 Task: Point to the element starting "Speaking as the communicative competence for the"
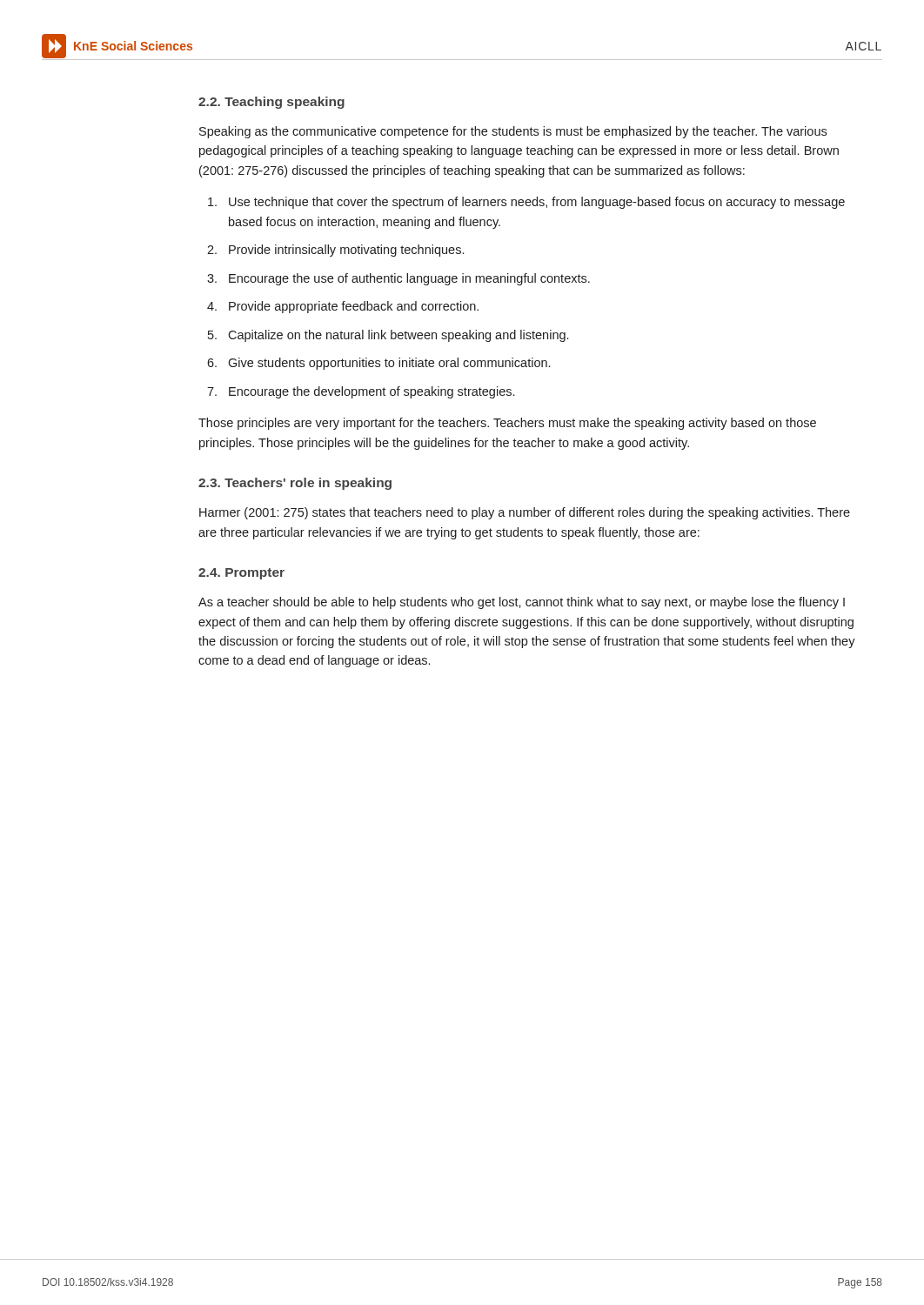tap(519, 151)
